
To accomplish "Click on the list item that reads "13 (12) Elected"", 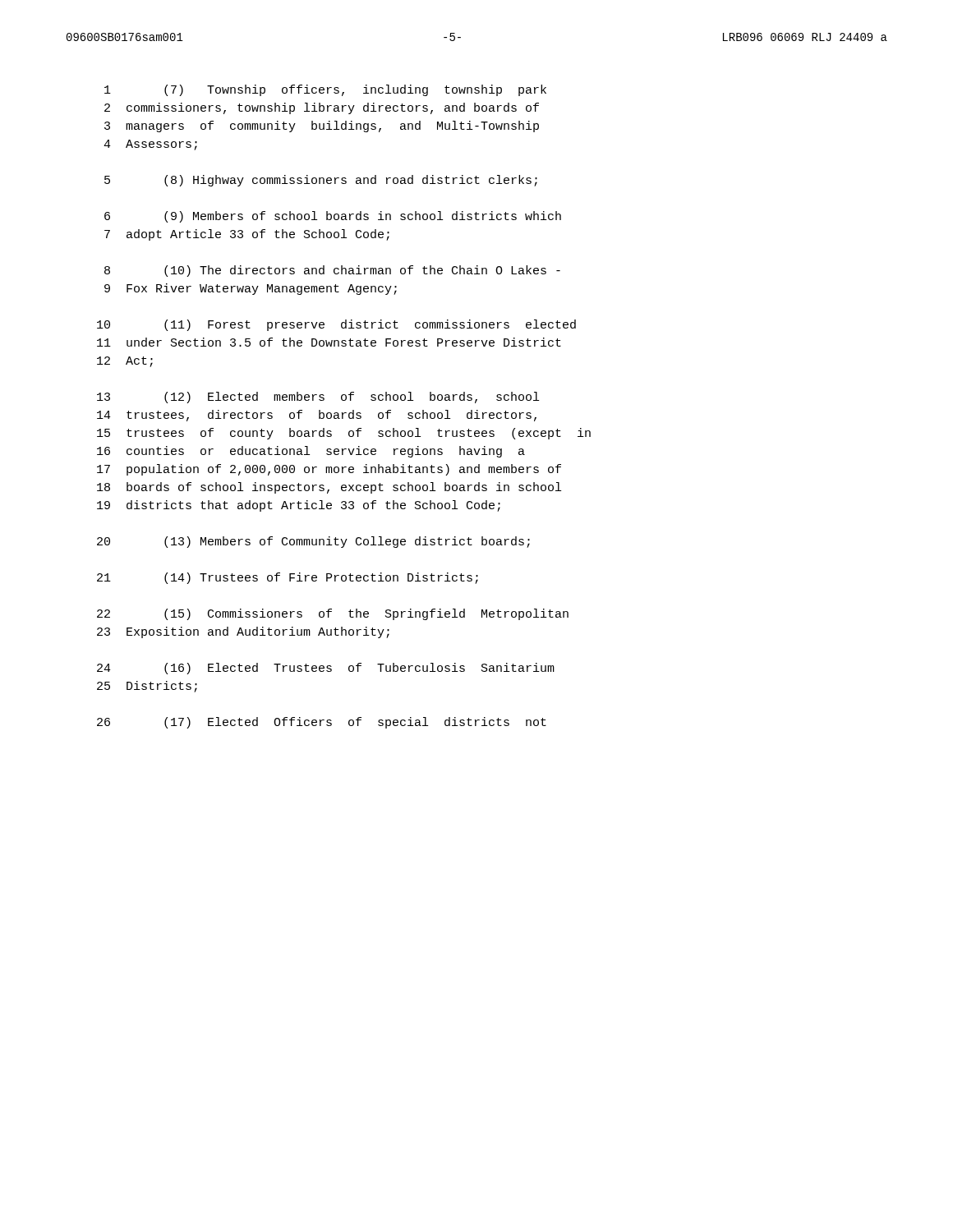I will pyautogui.click(x=476, y=453).
